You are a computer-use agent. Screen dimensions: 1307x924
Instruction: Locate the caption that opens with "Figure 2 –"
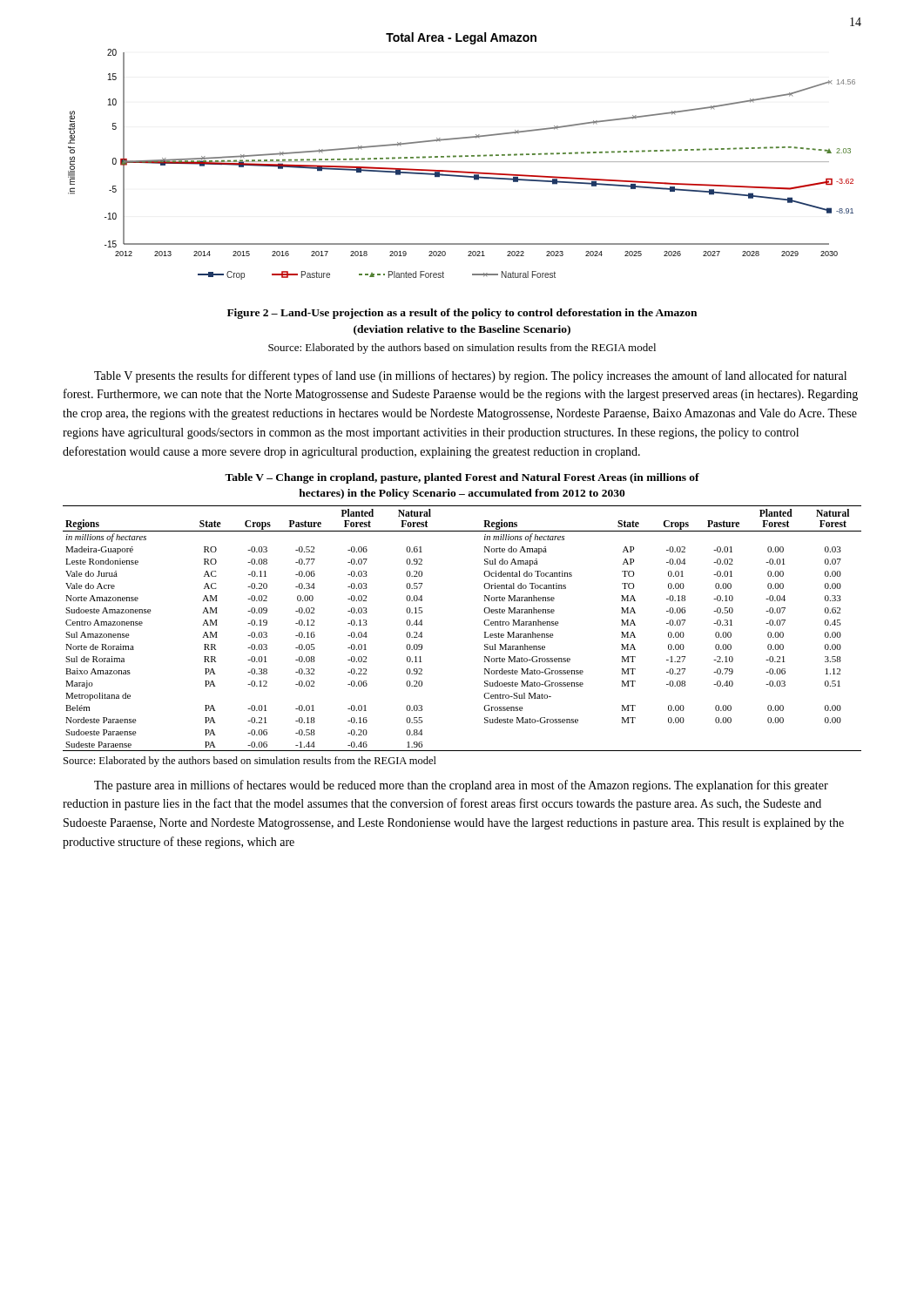click(462, 321)
